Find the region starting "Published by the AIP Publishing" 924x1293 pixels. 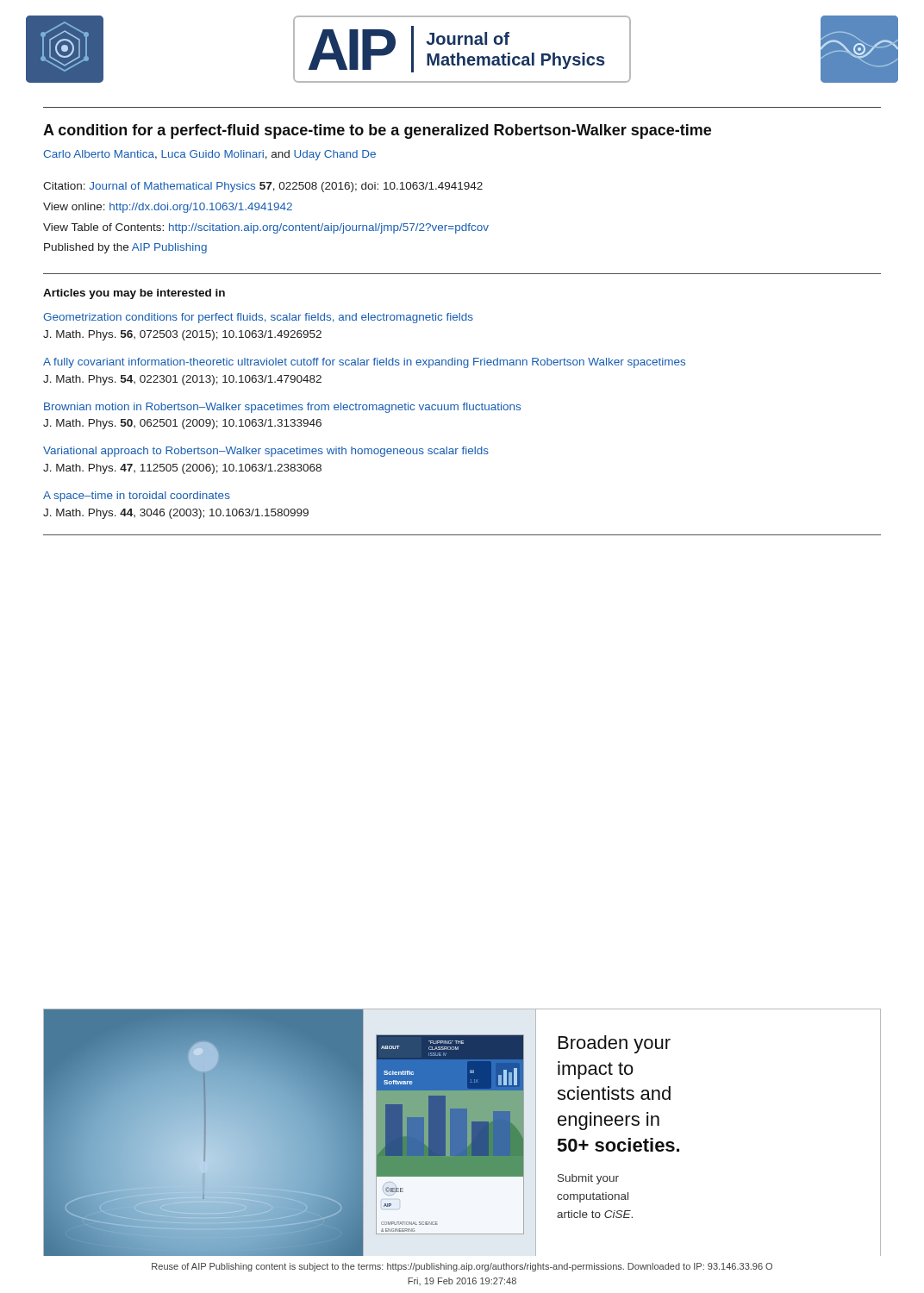125,247
